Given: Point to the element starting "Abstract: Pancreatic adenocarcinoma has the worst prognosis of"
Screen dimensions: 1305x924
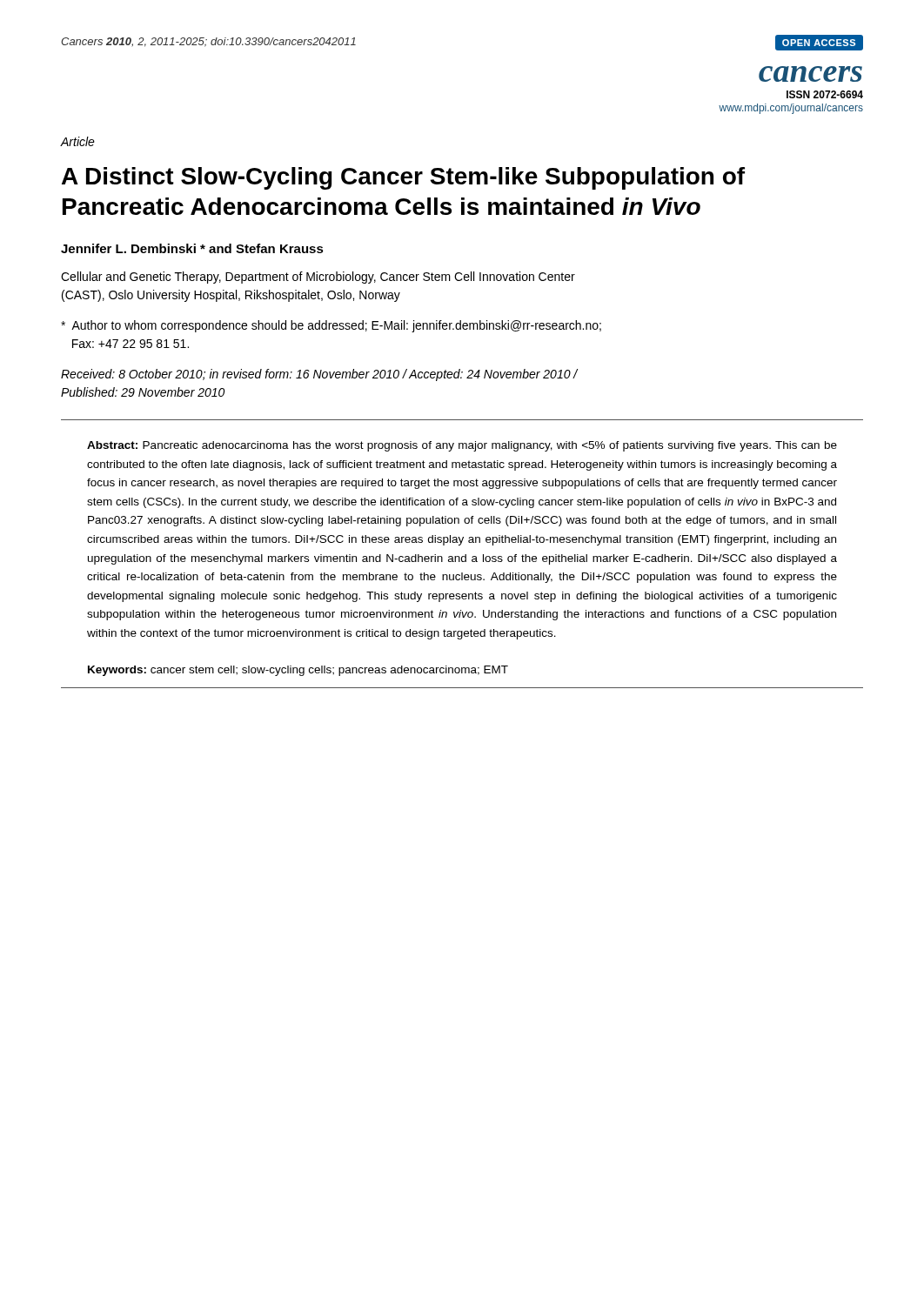Looking at the screenshot, I should coord(462,539).
